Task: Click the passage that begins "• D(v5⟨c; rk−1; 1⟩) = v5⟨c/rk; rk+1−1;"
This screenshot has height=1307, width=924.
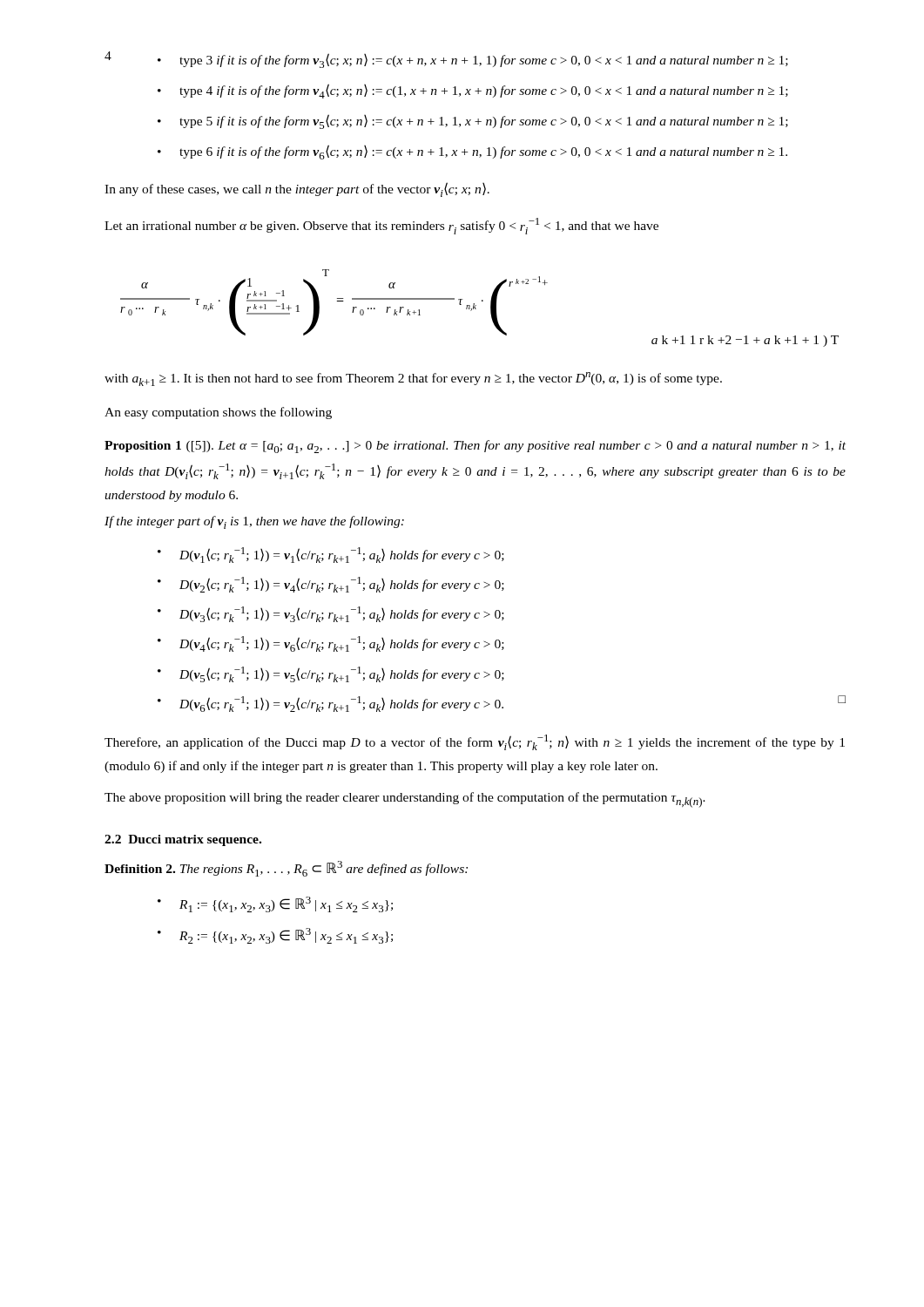Action: coord(501,674)
